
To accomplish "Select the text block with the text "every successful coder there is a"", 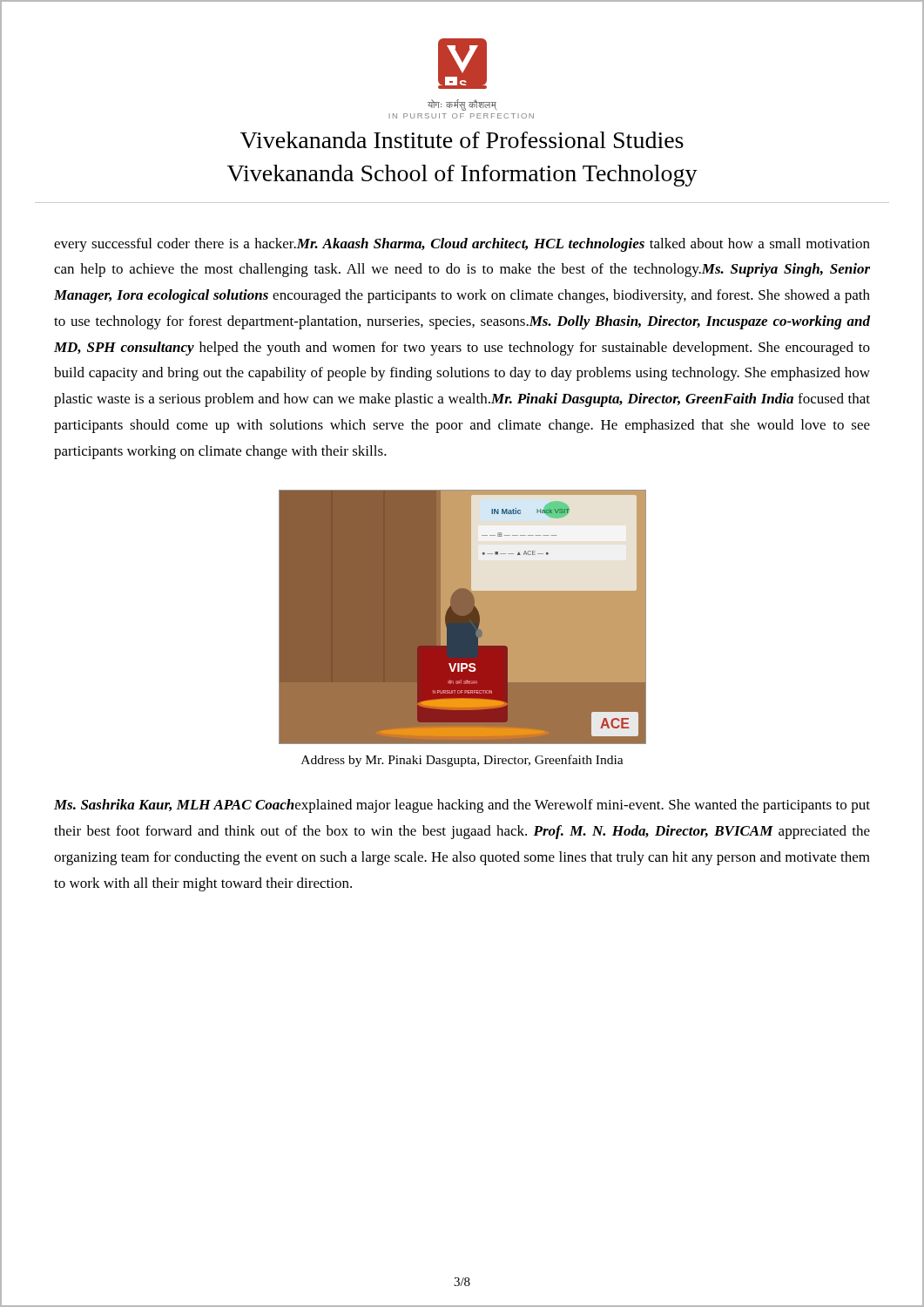I will click(x=462, y=347).
